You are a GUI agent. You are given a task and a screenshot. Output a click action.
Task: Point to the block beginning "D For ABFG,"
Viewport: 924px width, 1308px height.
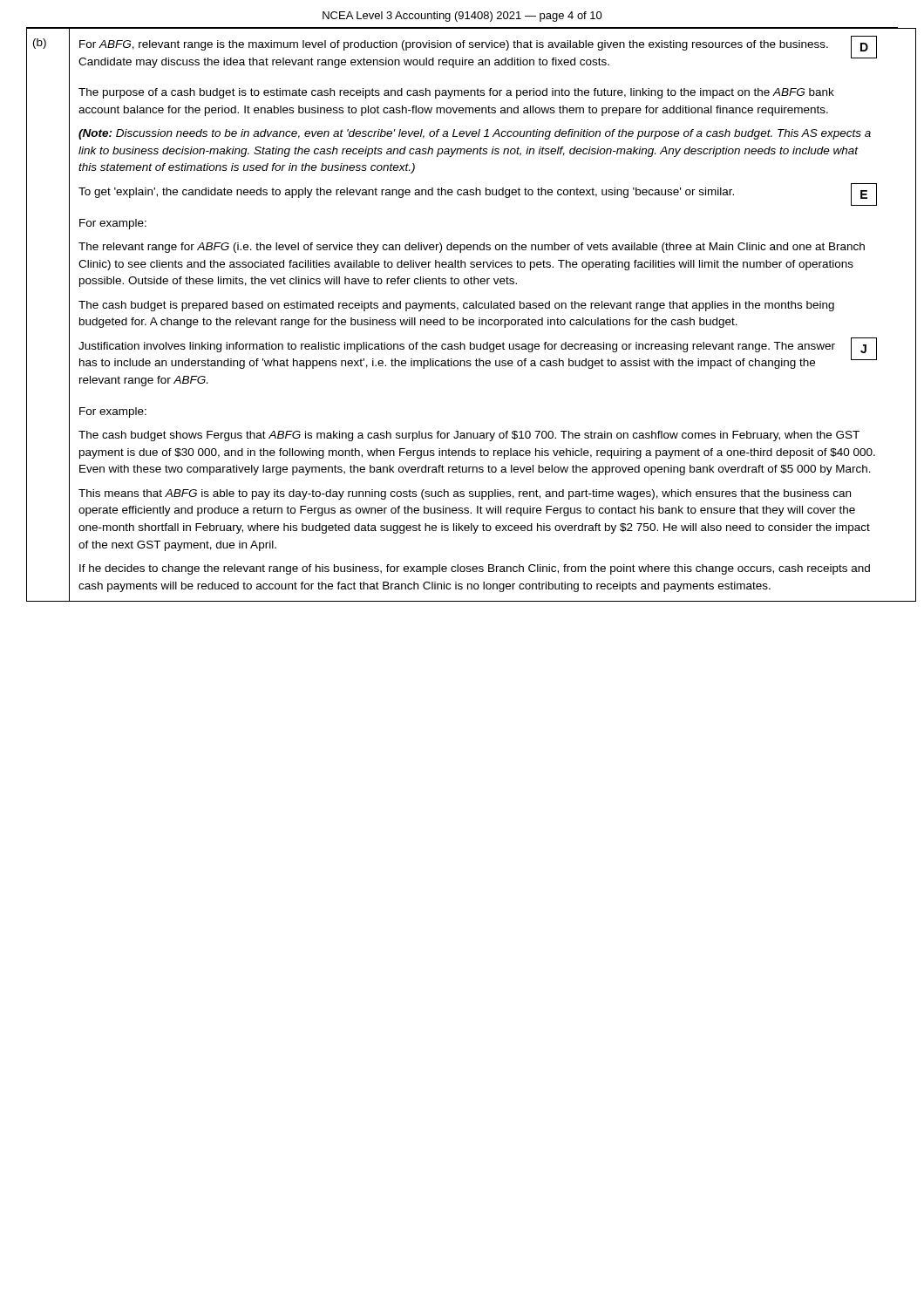pyautogui.click(x=478, y=315)
